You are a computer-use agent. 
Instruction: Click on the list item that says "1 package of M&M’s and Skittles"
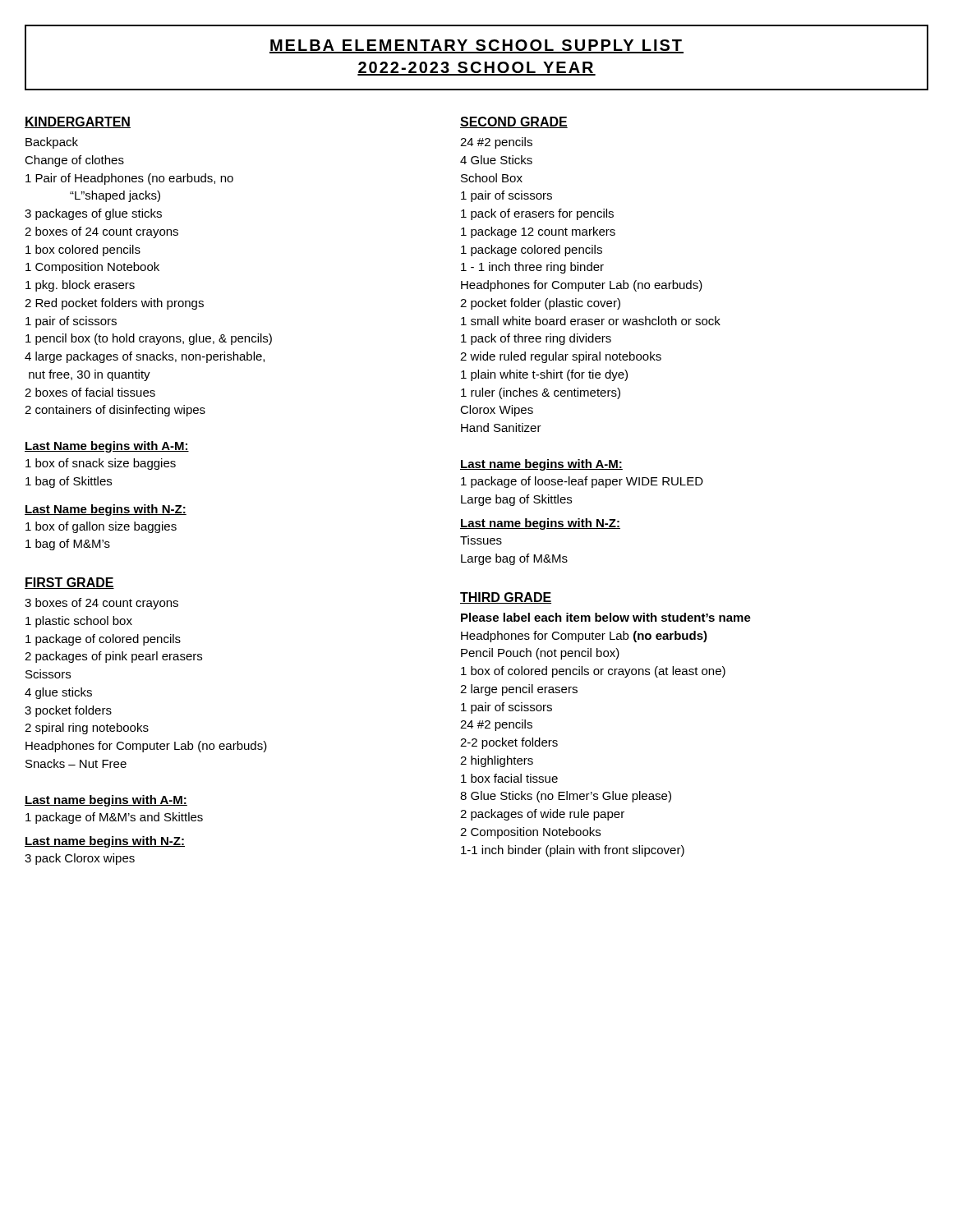[x=114, y=816]
